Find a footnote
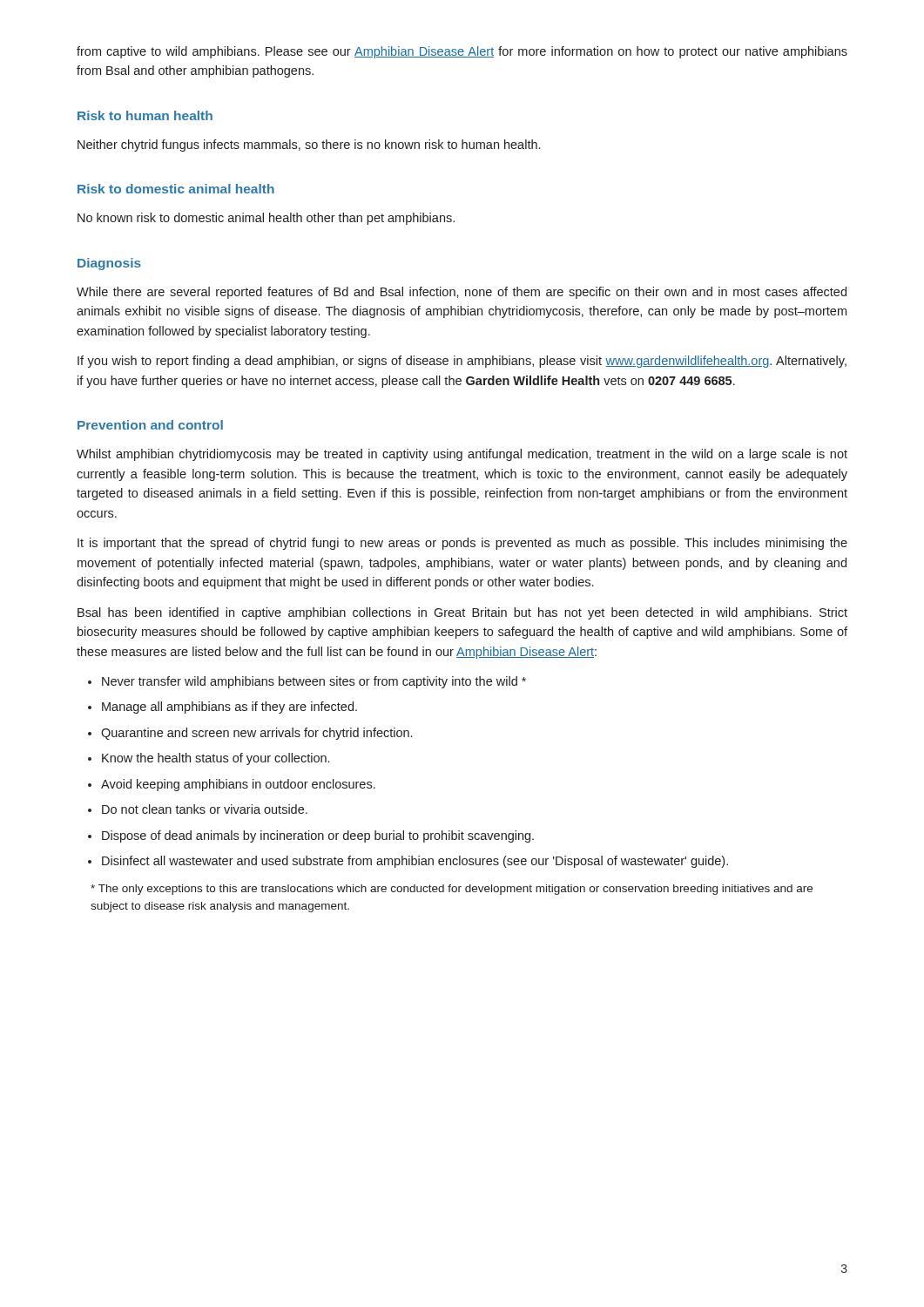Image resolution: width=924 pixels, height=1307 pixels. tap(469, 897)
